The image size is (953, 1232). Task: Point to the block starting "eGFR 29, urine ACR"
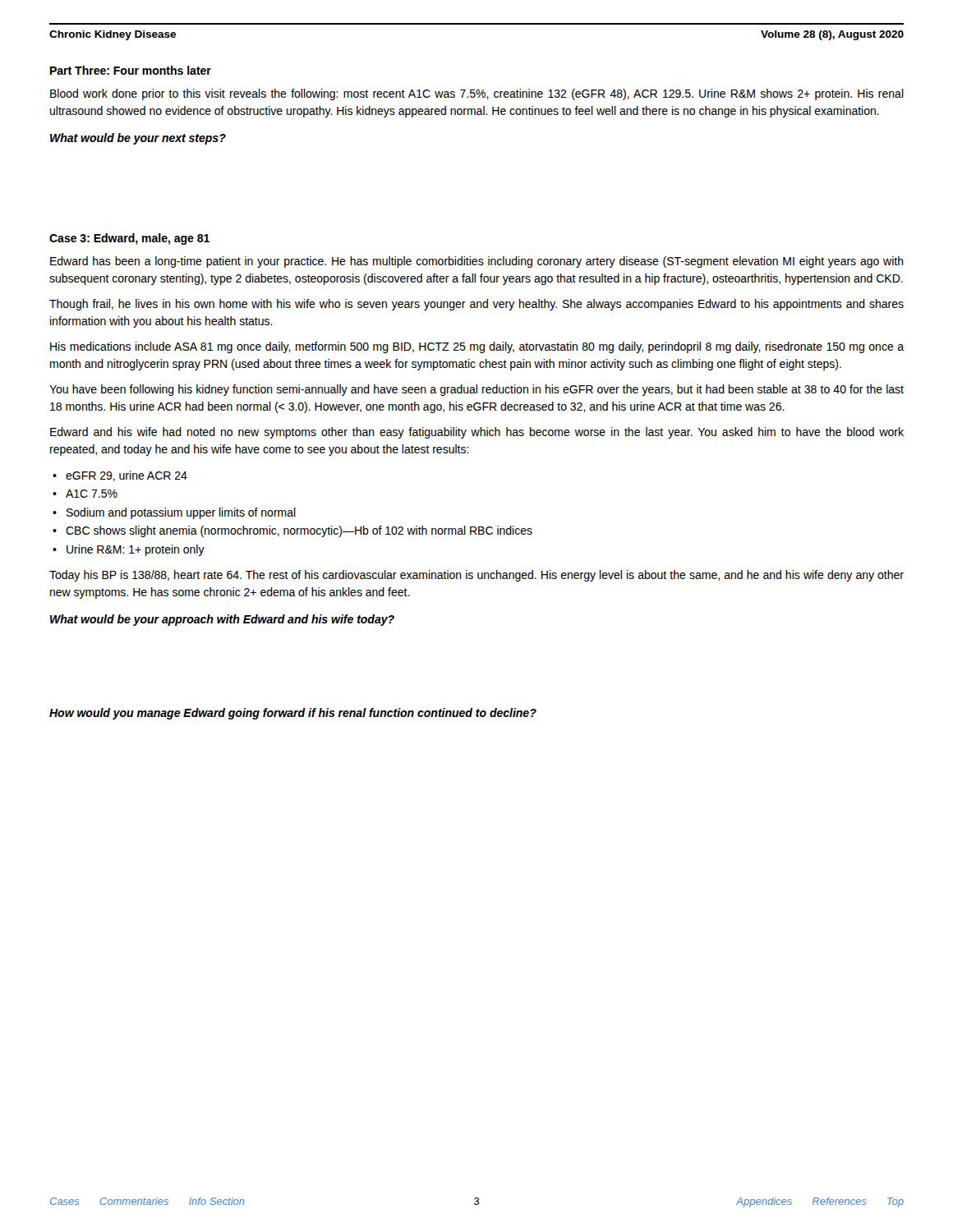coord(126,476)
